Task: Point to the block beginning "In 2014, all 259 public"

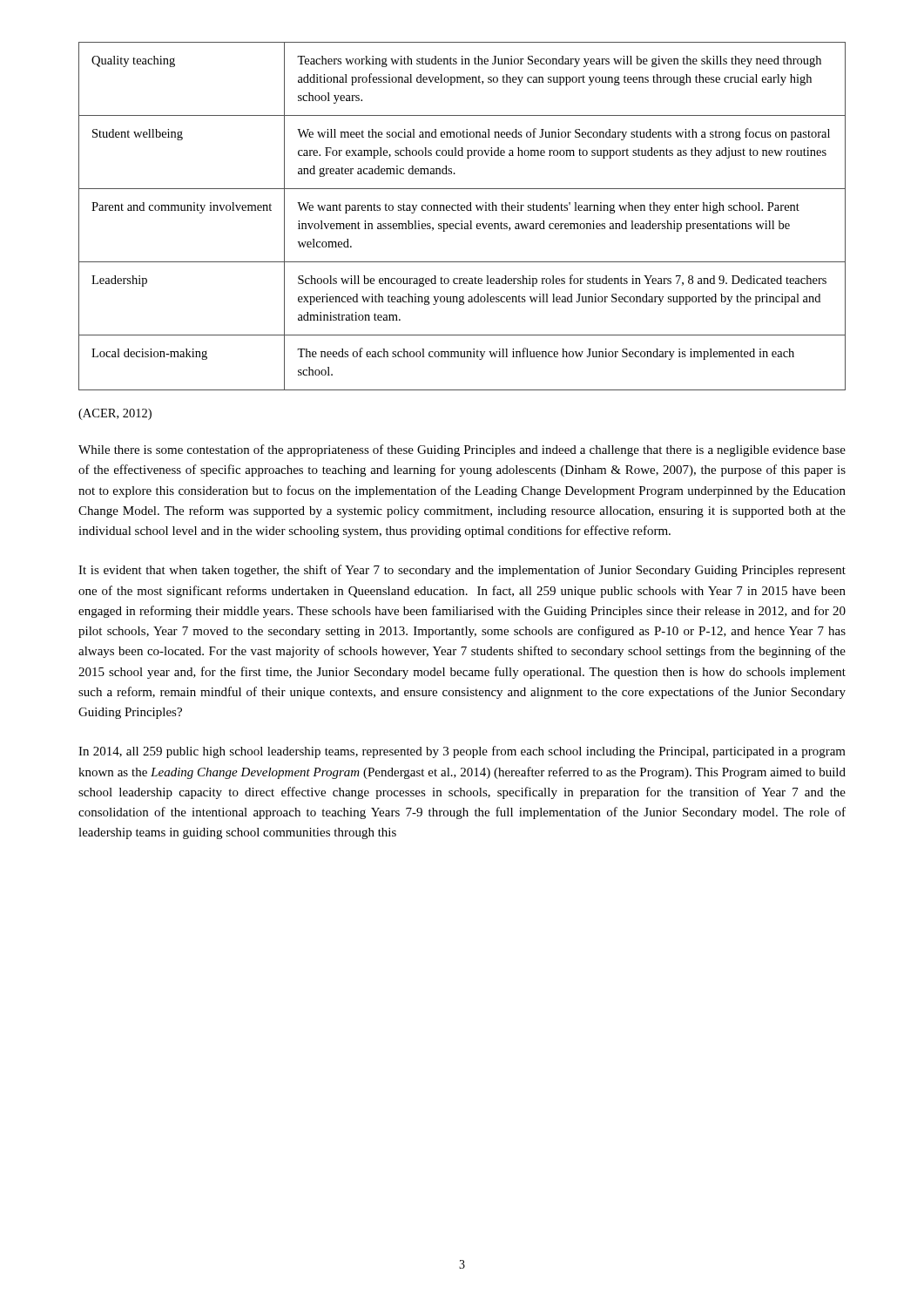Action: [x=462, y=792]
